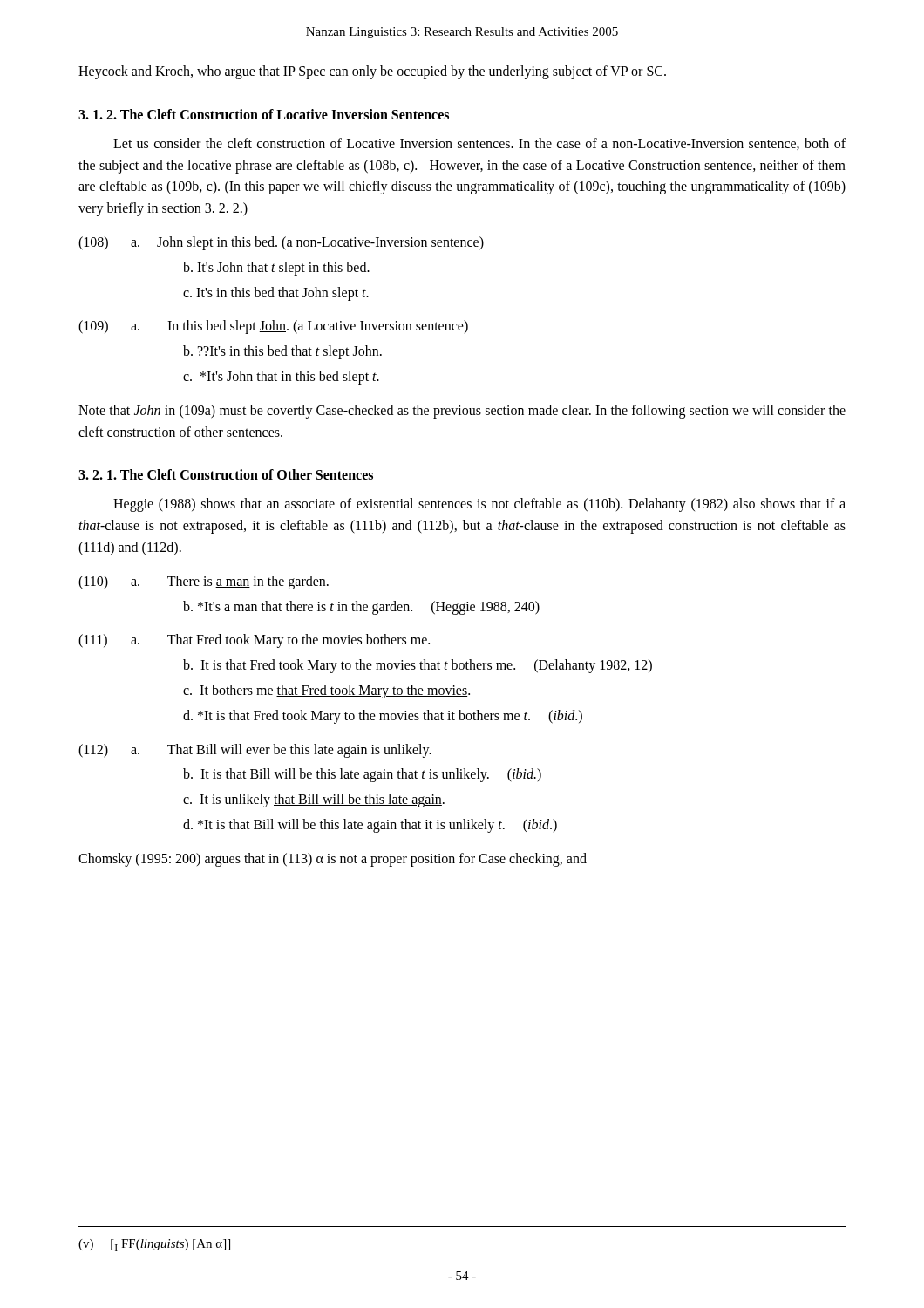Click the passage that begins "c. It is unlikely that Bill will be"

314,800
